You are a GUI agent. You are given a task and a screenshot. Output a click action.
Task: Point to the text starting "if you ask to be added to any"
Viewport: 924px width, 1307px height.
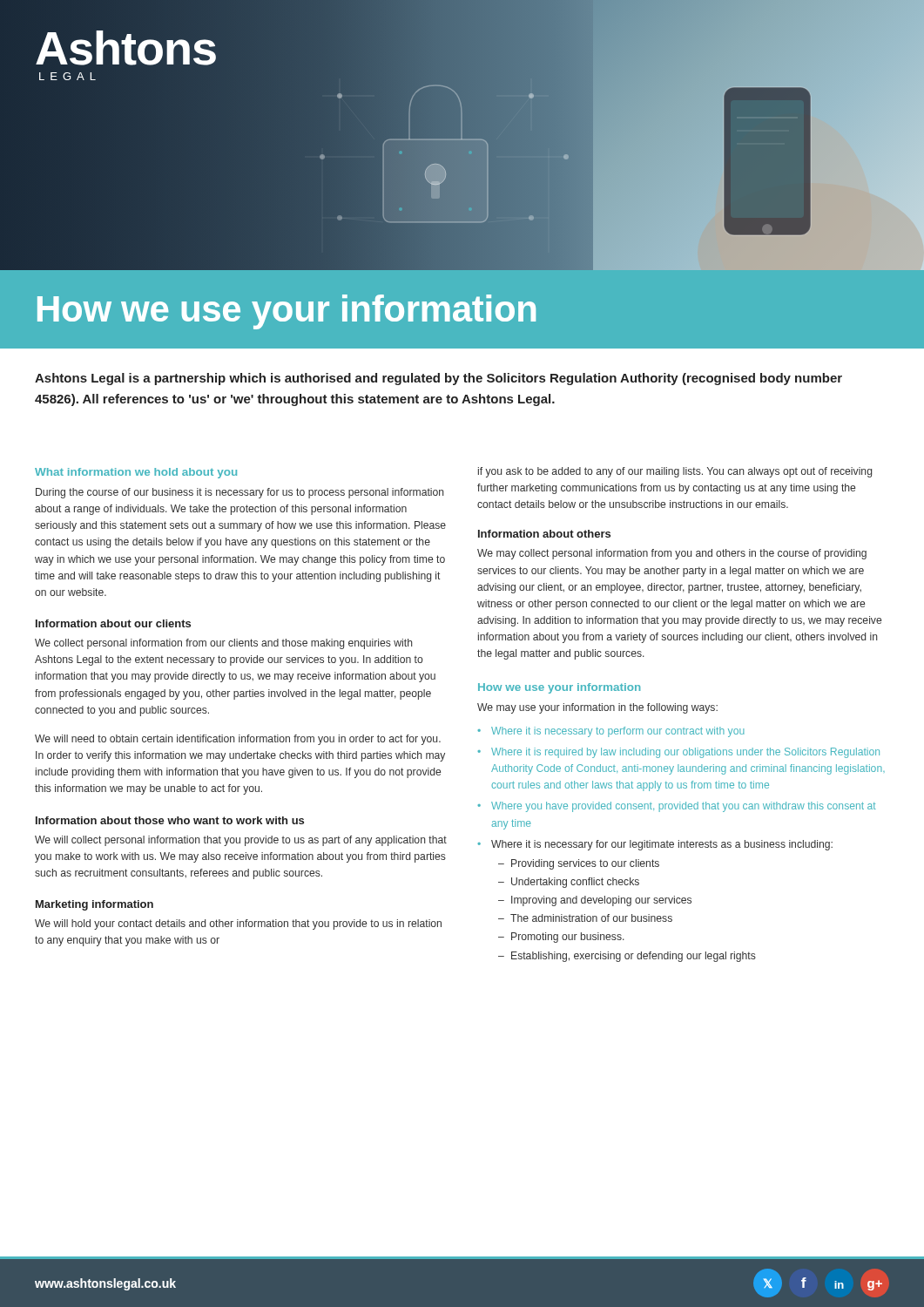(x=675, y=488)
